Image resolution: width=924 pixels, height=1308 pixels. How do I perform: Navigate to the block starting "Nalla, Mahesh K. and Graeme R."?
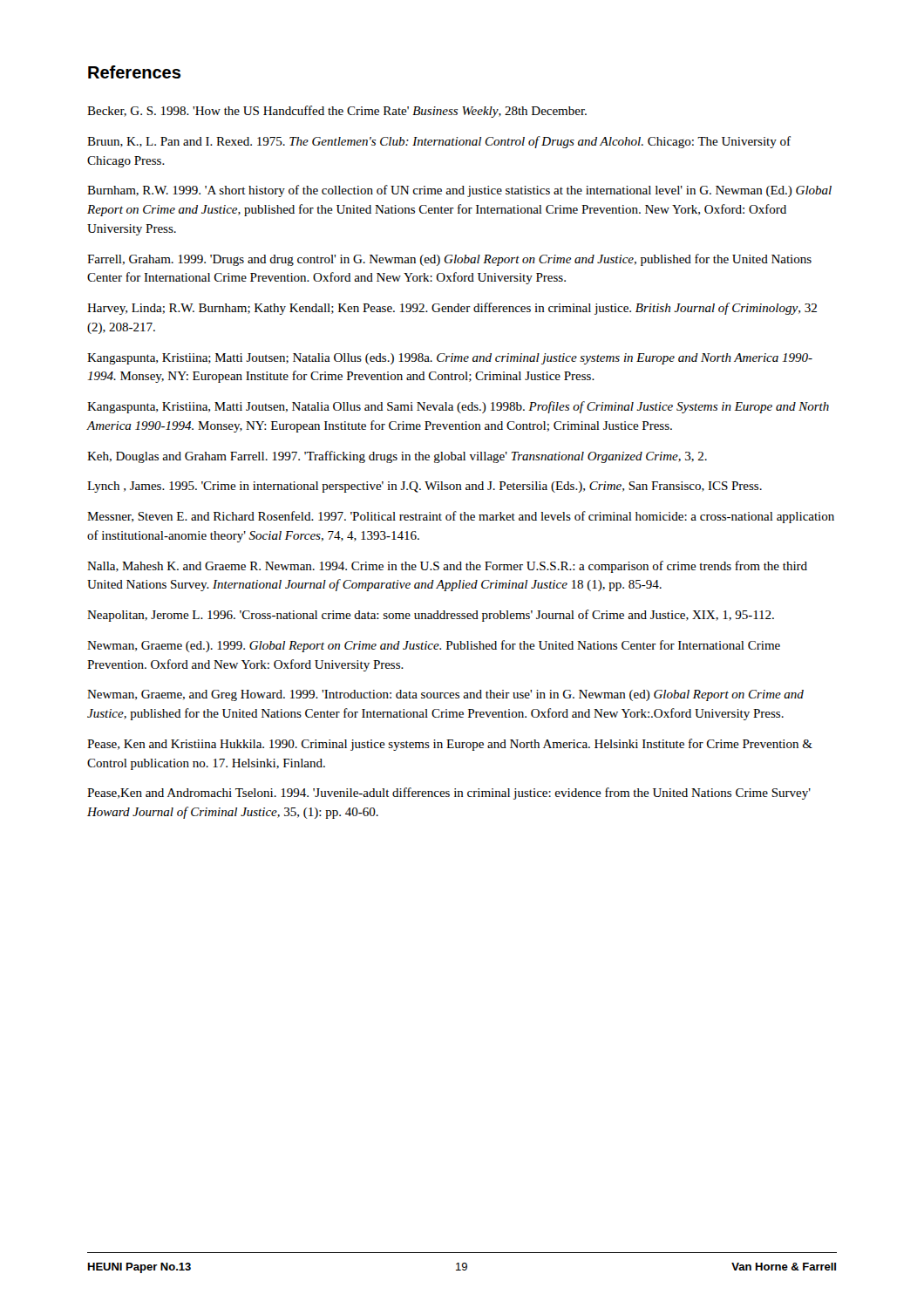coord(447,575)
